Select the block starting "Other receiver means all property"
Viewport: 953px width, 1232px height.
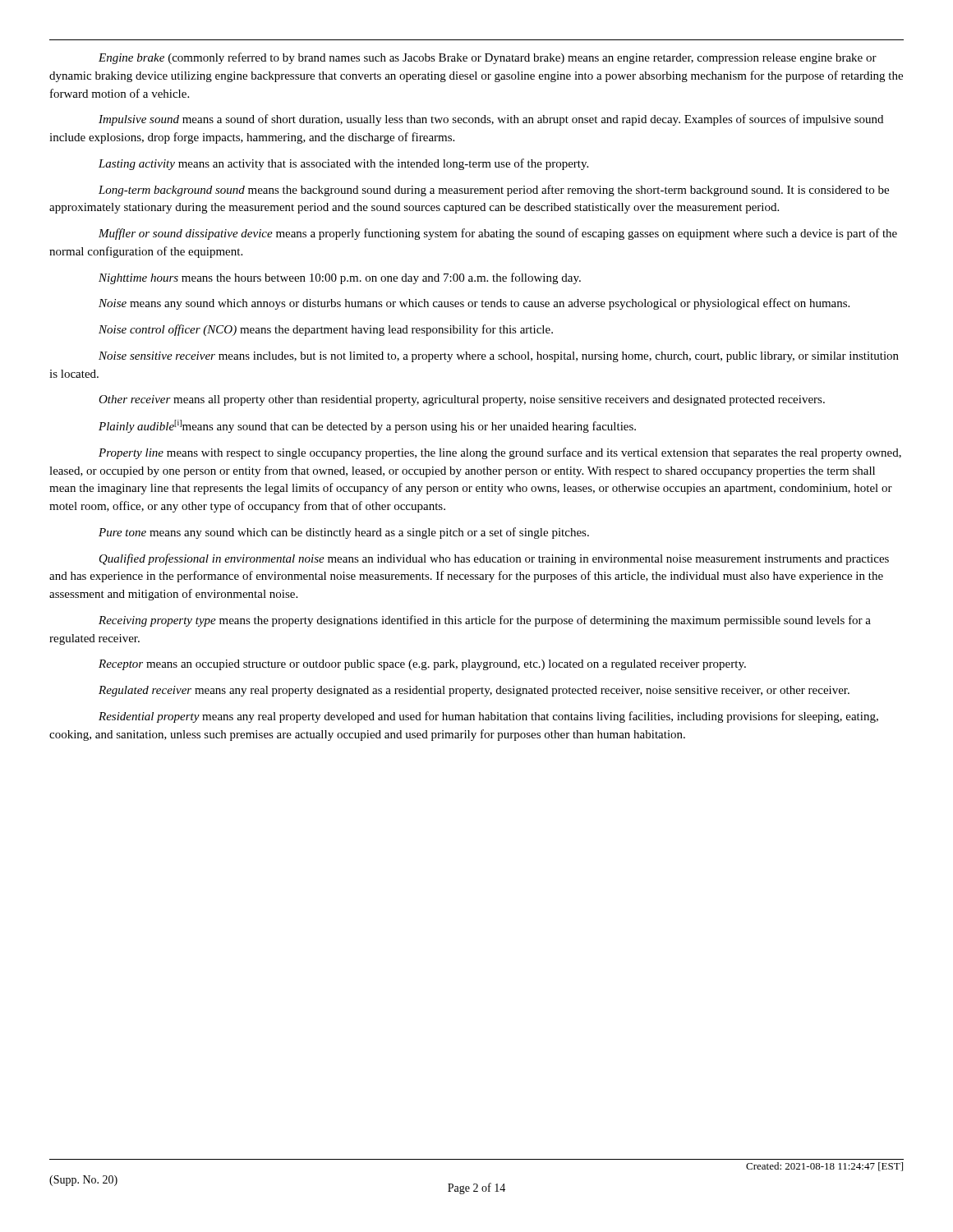point(462,399)
